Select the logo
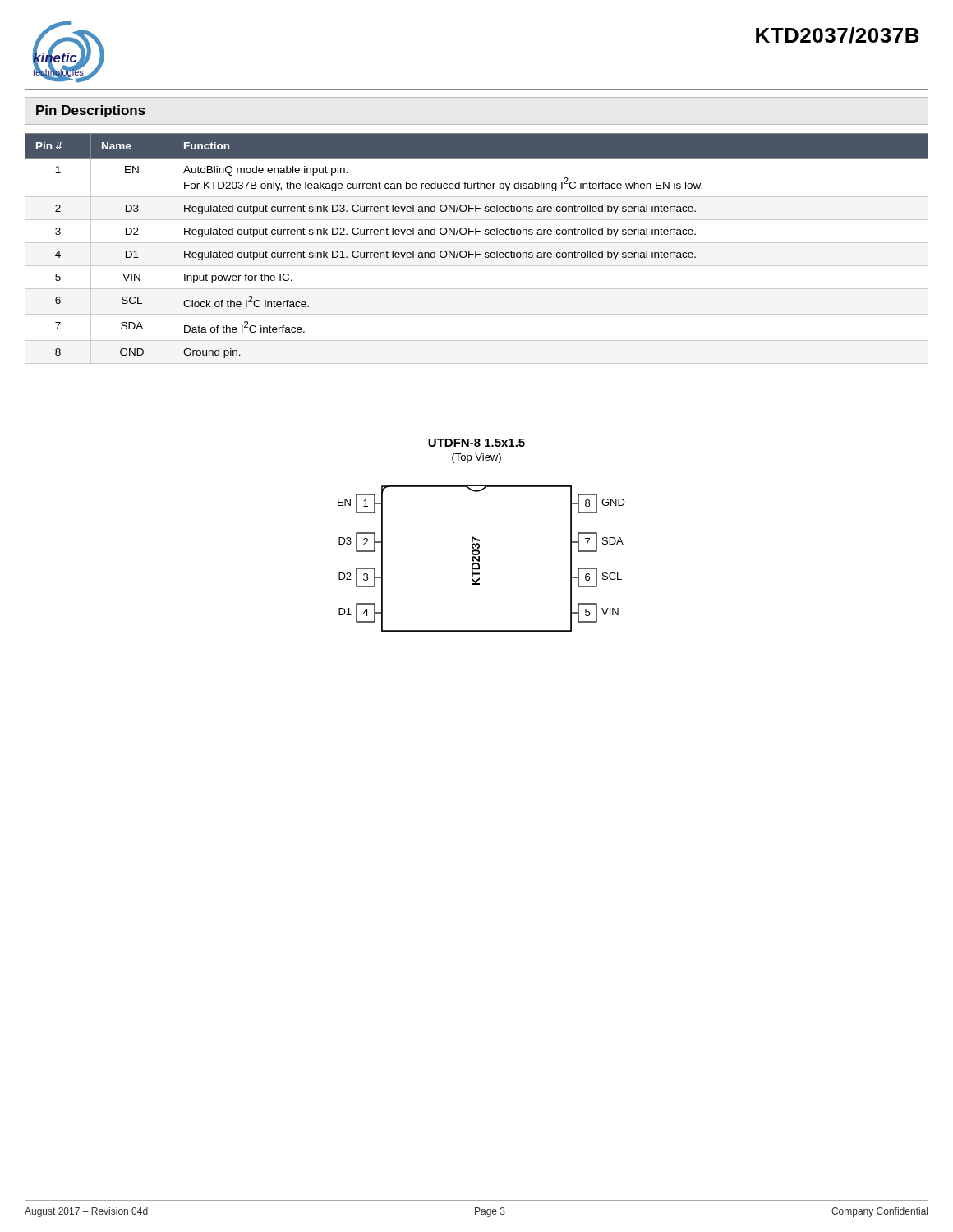 click(78, 51)
